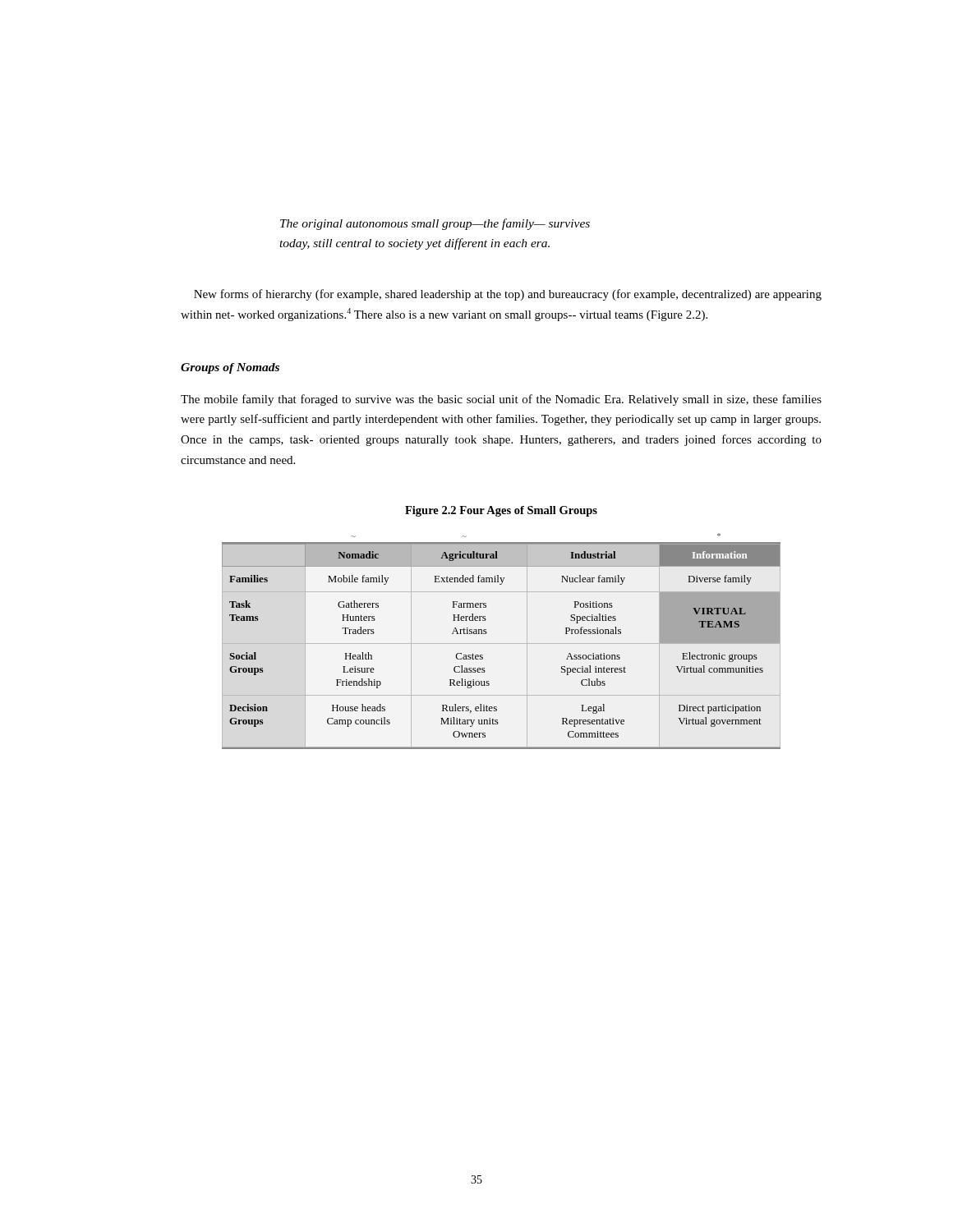Select the passage starting "Groups of Nomads"
This screenshot has width=953, height=1232.
click(230, 368)
